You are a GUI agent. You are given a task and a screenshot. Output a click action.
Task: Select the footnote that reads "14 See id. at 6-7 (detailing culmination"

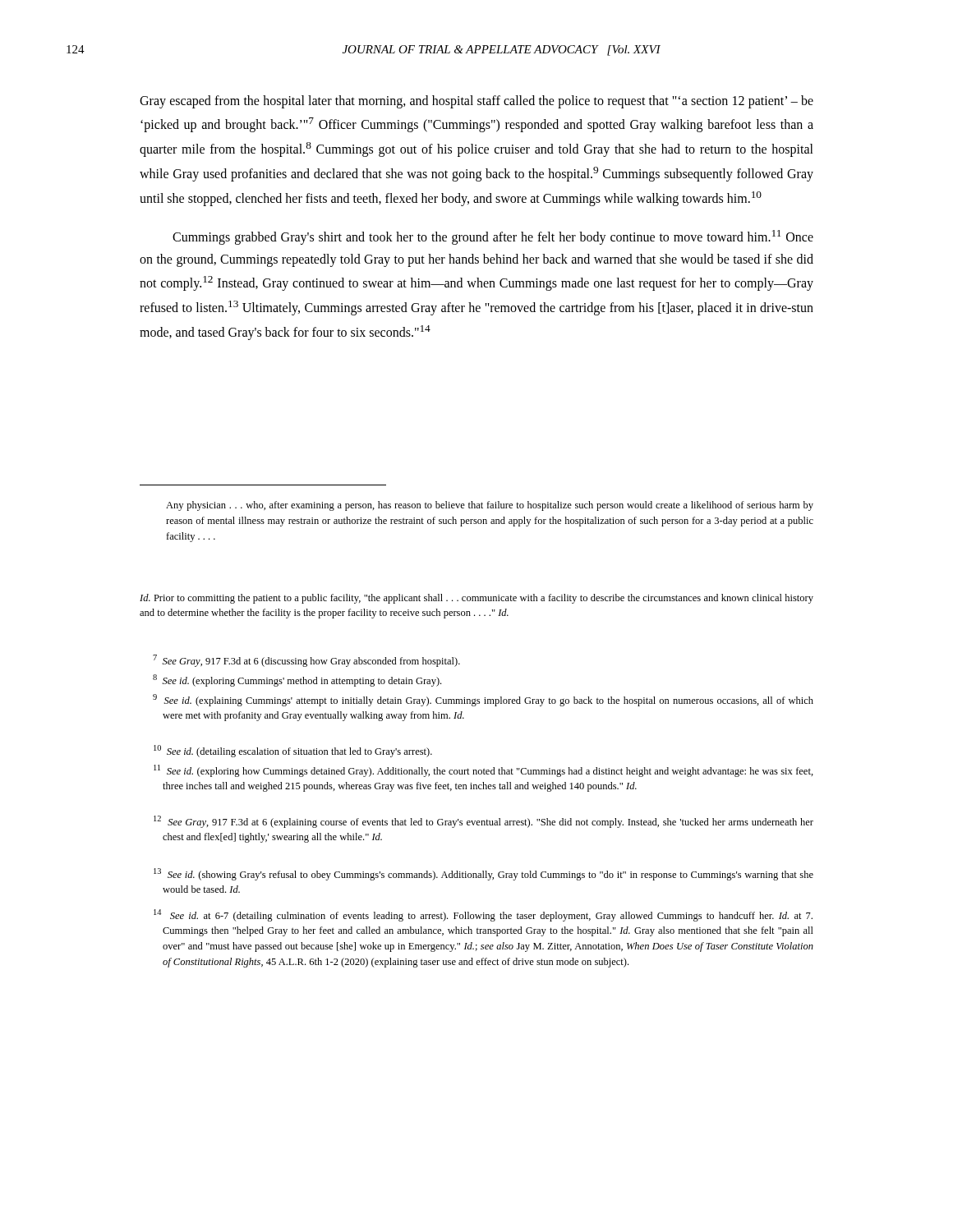(x=476, y=938)
